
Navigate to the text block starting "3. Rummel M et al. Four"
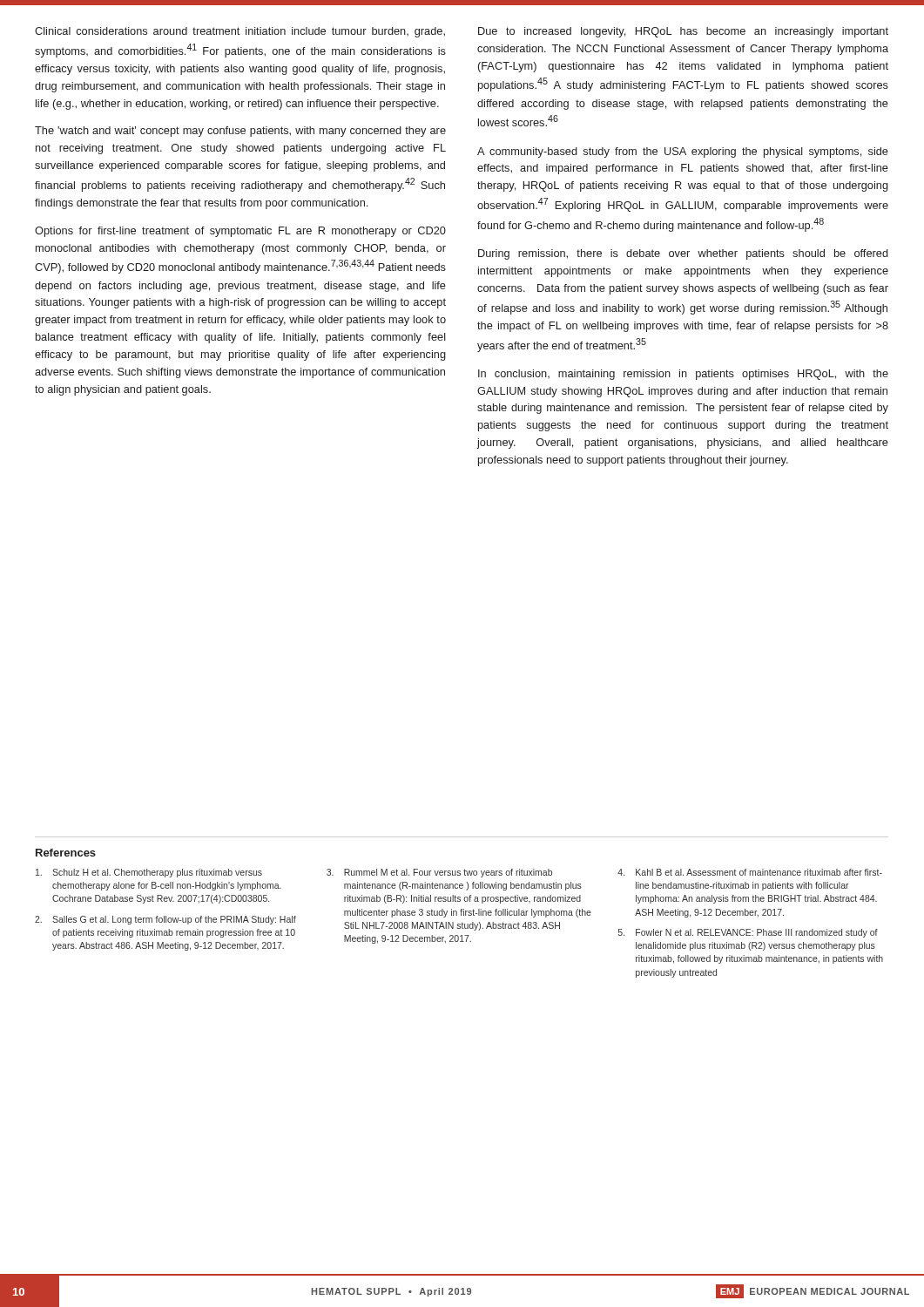pyautogui.click(x=462, y=906)
